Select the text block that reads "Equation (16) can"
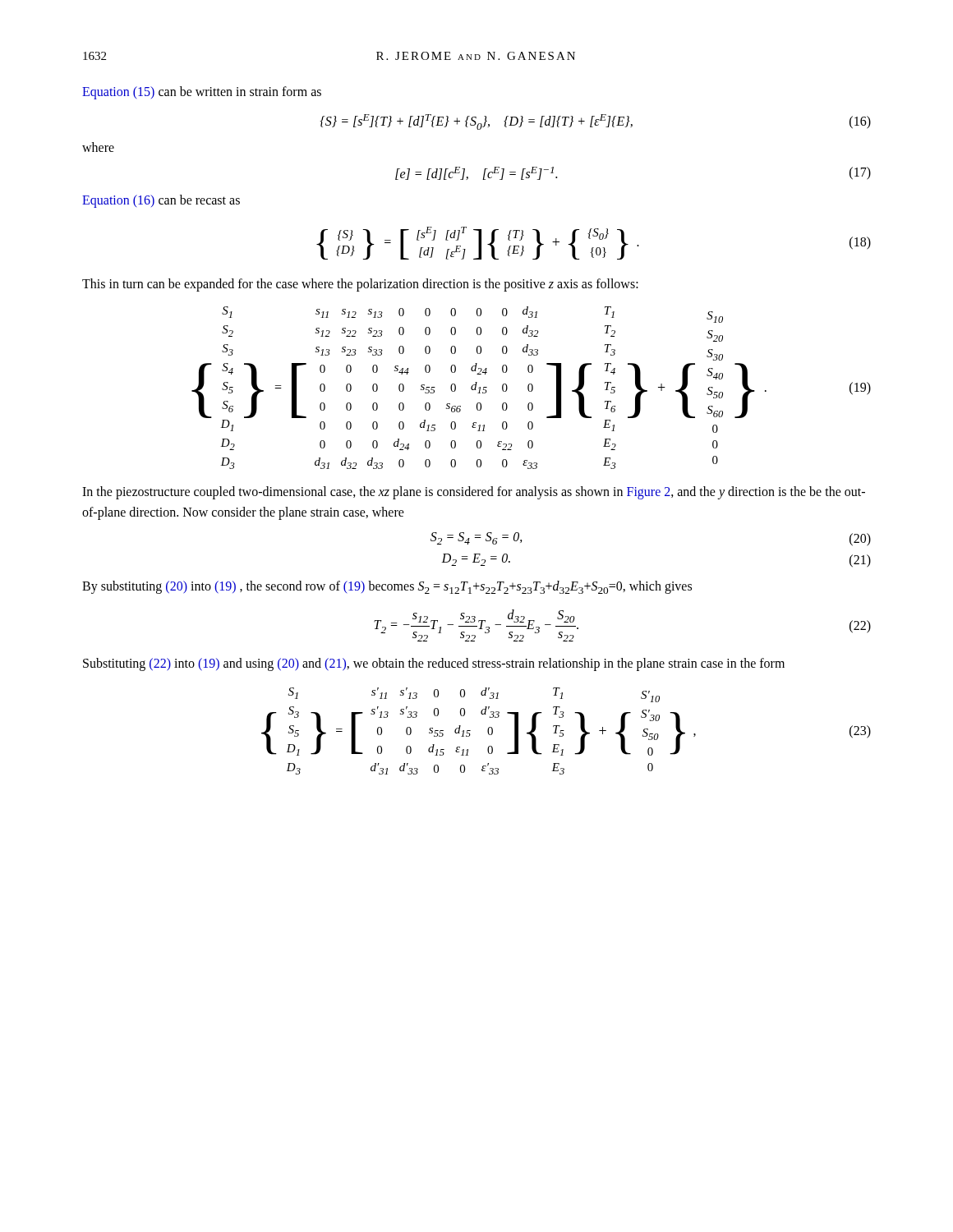 161,200
